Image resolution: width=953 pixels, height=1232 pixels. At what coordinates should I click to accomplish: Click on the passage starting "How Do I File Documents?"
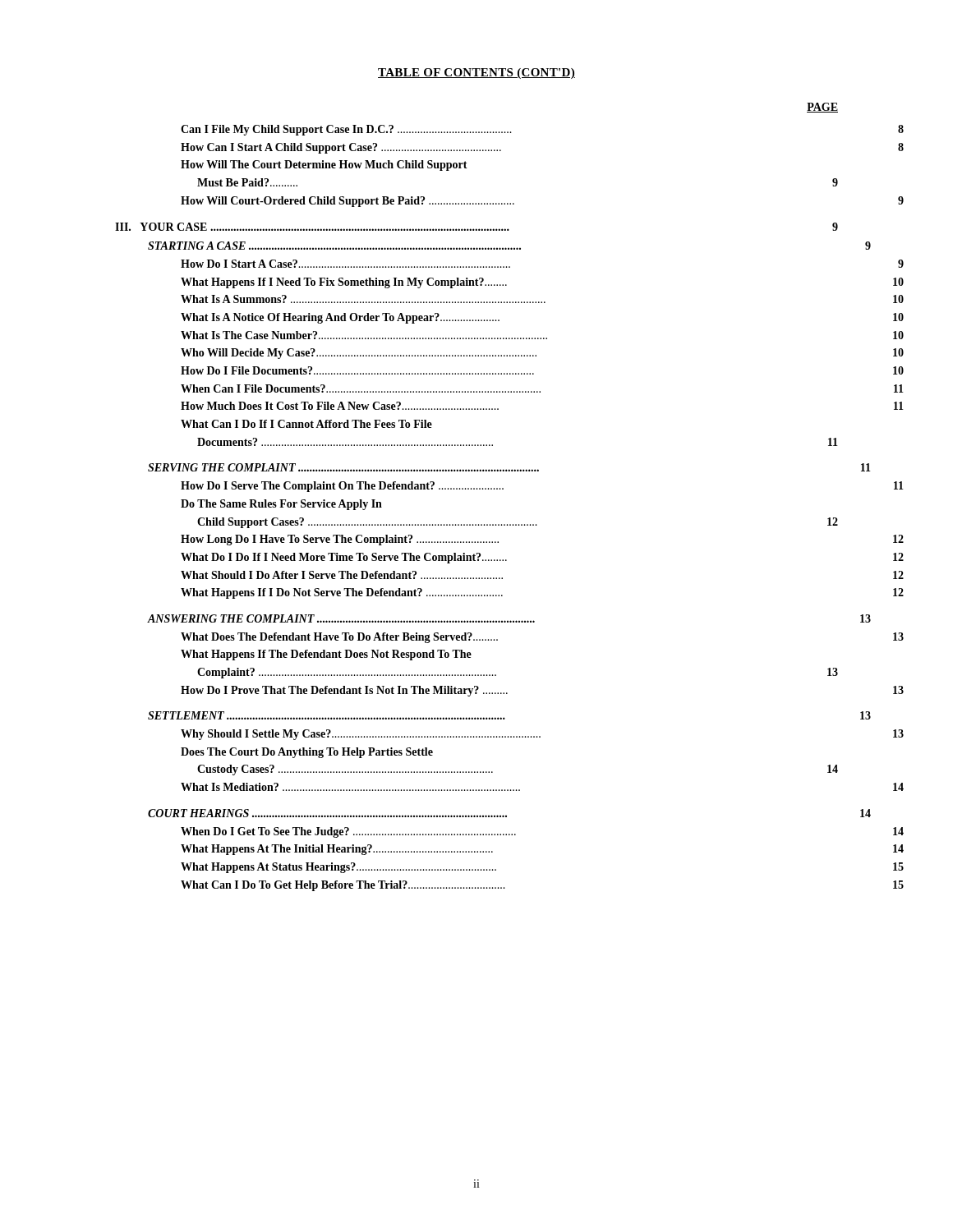click(x=542, y=371)
